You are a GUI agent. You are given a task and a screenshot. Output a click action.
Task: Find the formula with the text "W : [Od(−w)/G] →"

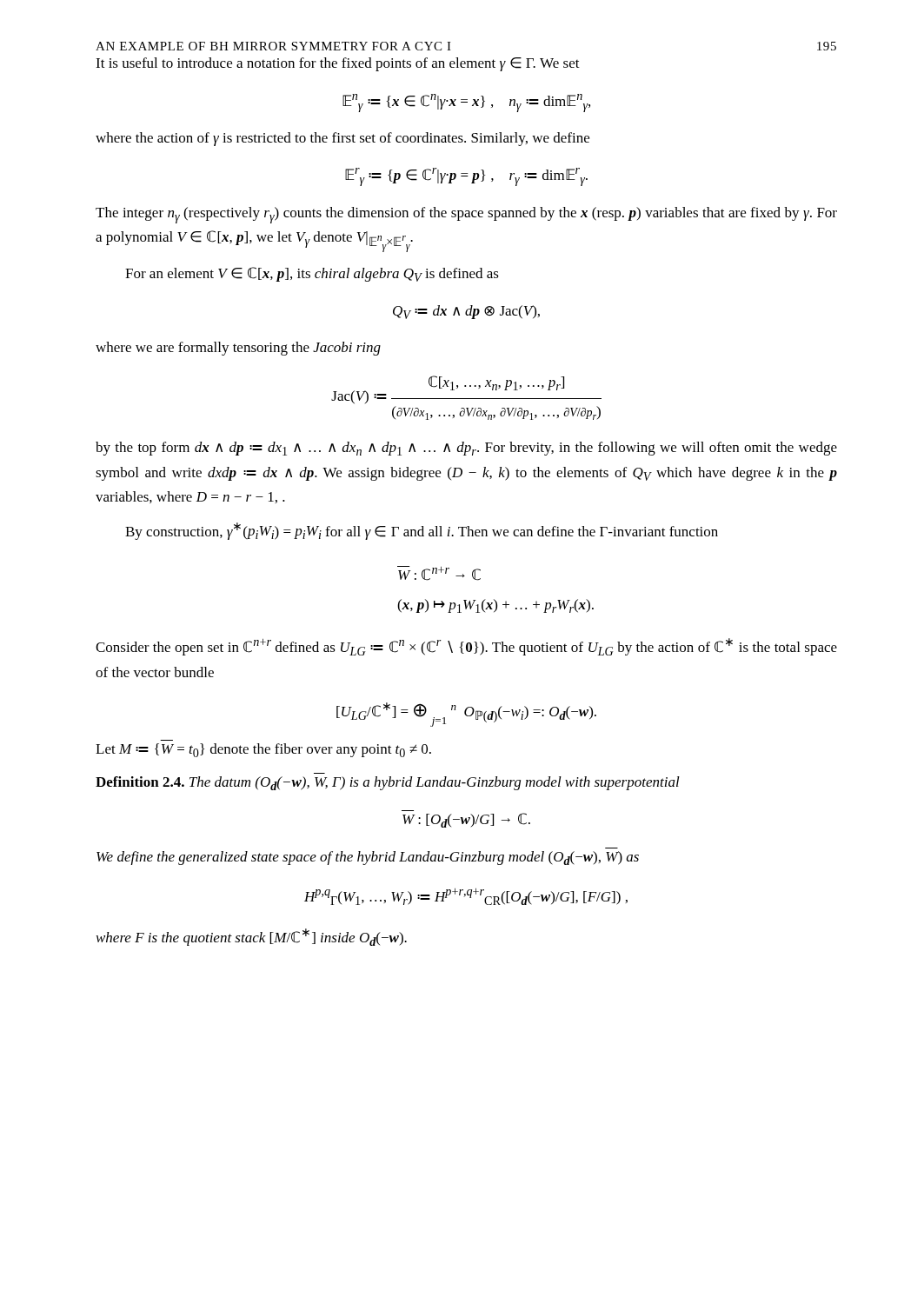click(x=466, y=821)
